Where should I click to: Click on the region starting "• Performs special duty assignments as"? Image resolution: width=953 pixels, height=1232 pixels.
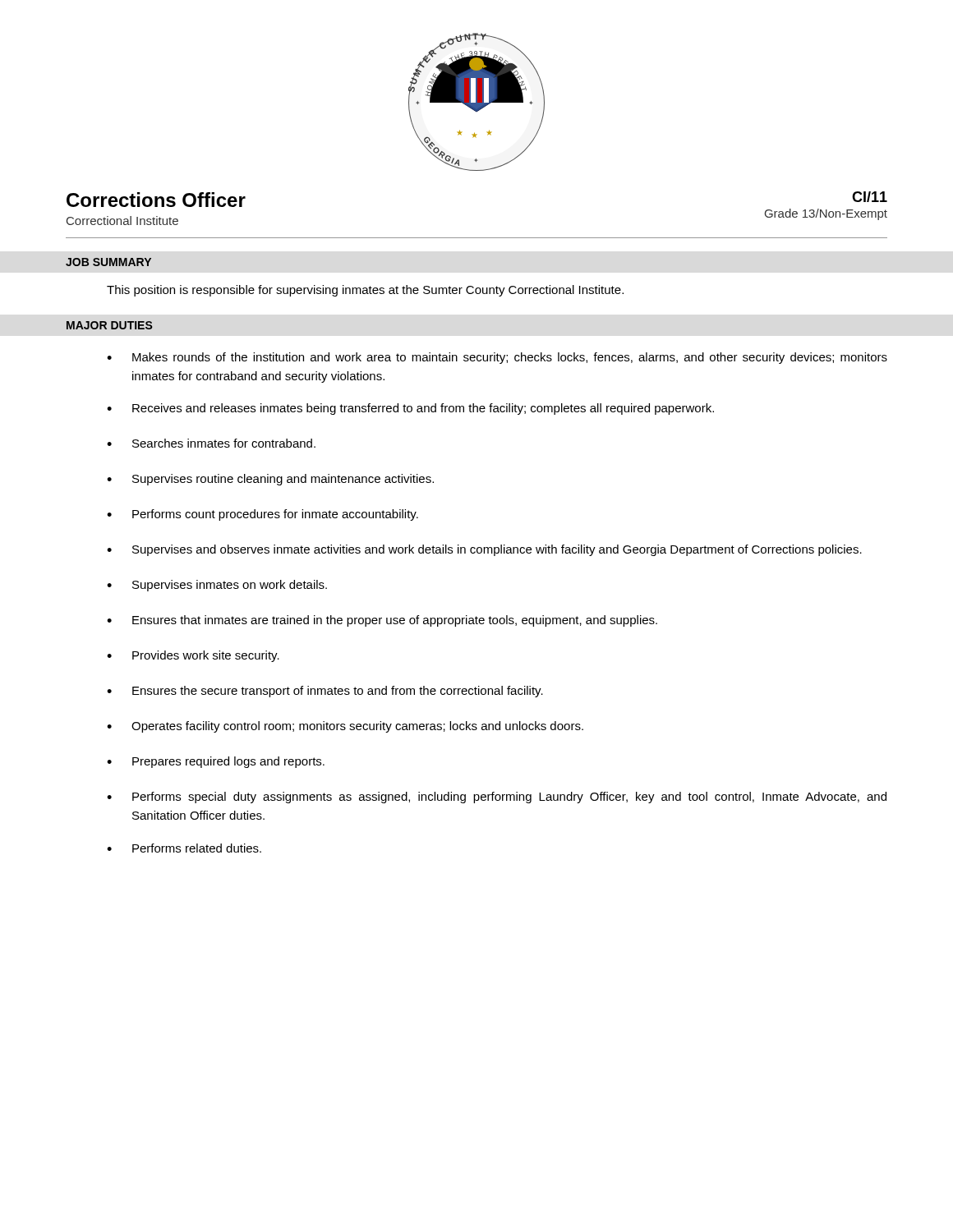click(497, 806)
